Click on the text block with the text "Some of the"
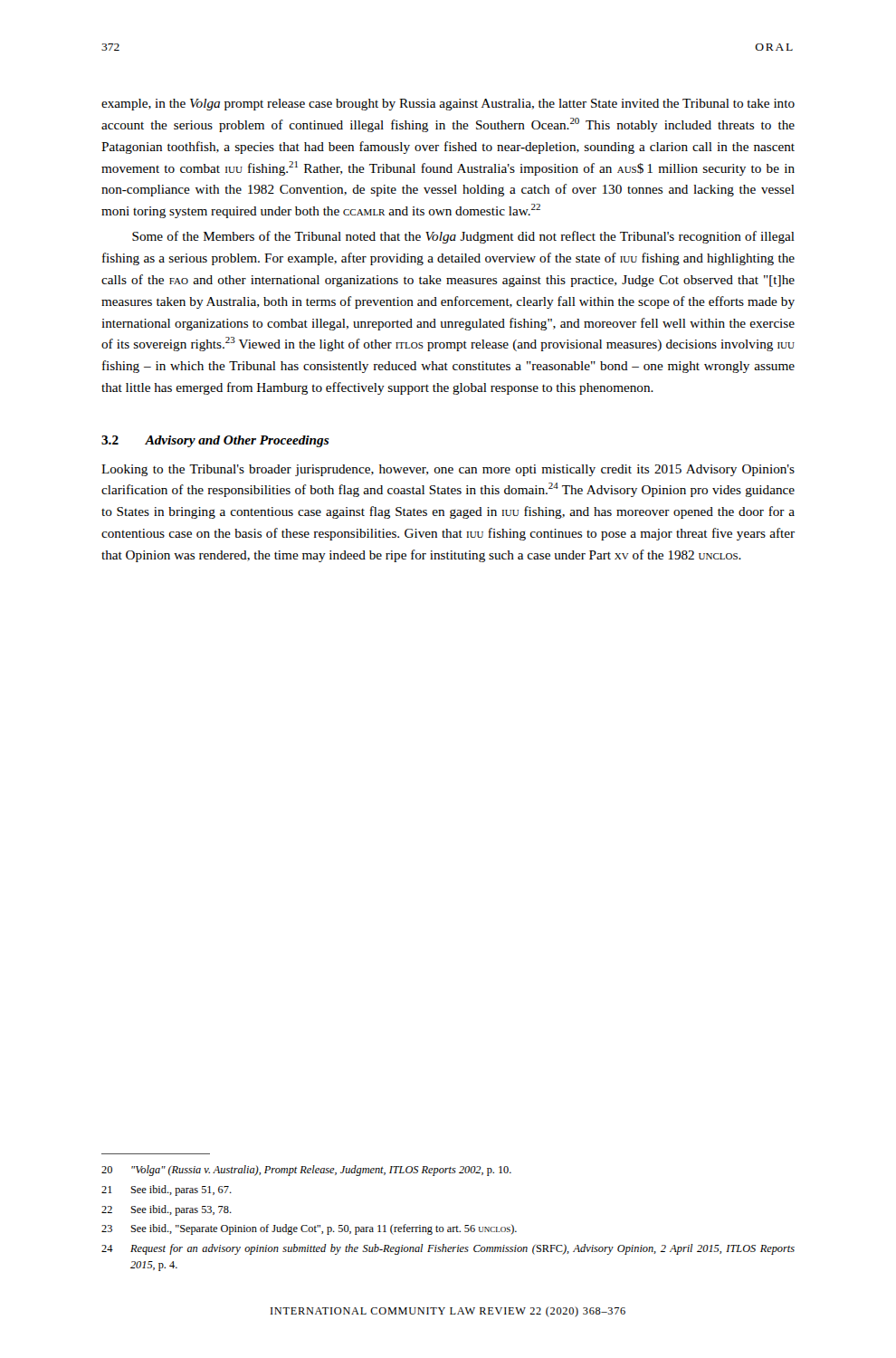This screenshot has height=1358, width=896. click(448, 312)
